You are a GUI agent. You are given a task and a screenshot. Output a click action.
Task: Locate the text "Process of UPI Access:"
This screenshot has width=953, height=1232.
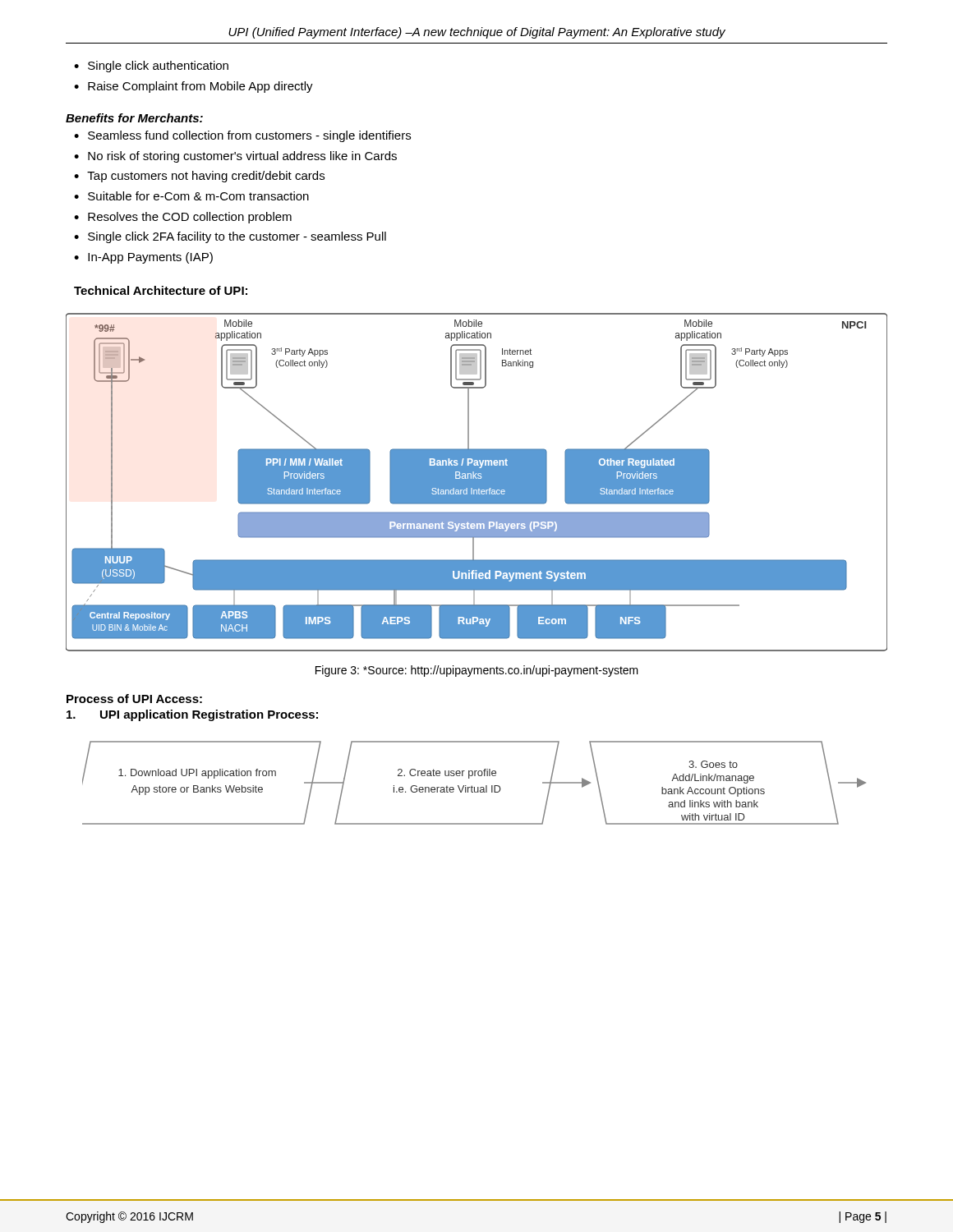tap(134, 699)
